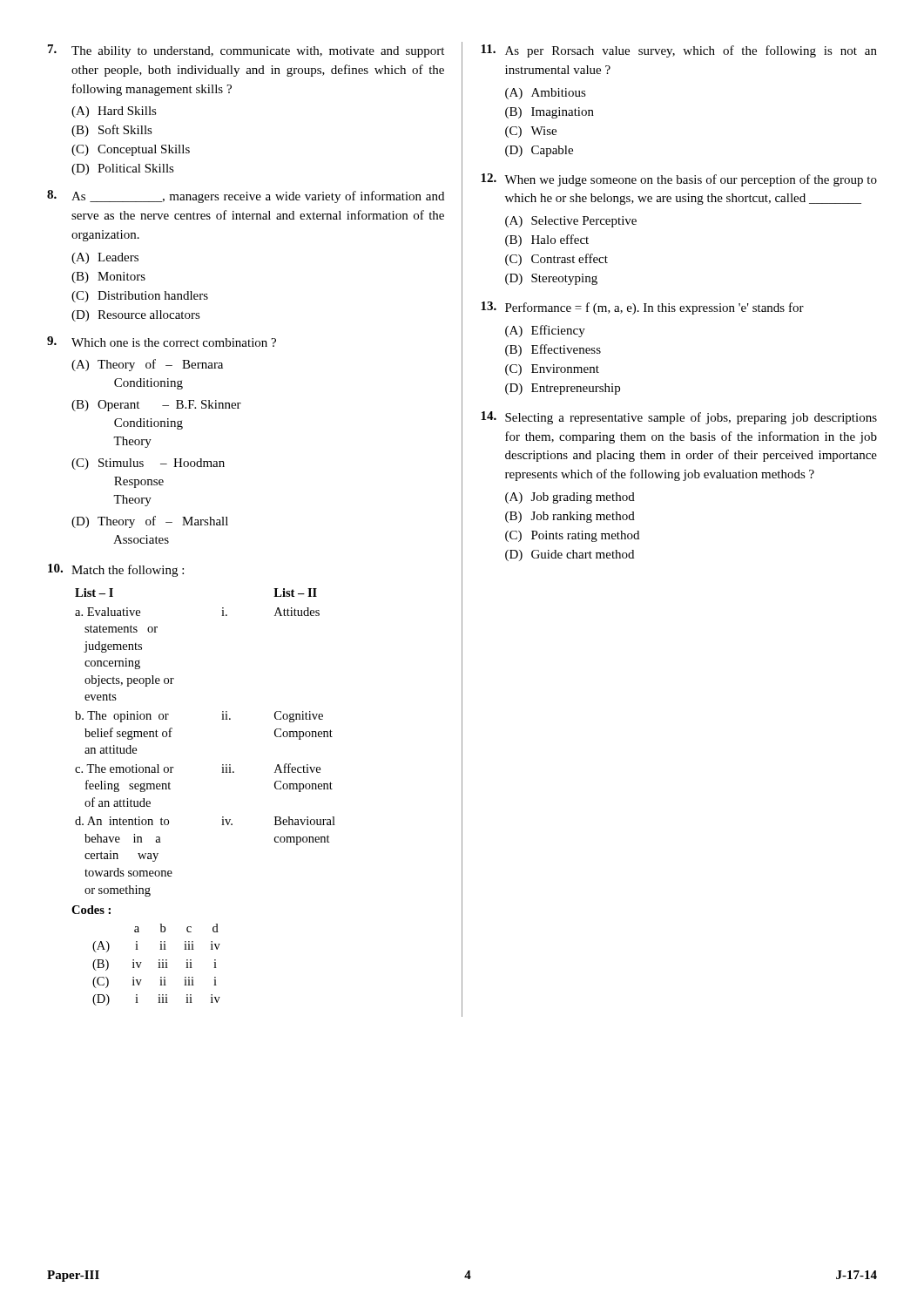This screenshot has height=1307, width=924.
Task: Click the passage that begins "9. Which one is the"
Action: [x=162, y=342]
